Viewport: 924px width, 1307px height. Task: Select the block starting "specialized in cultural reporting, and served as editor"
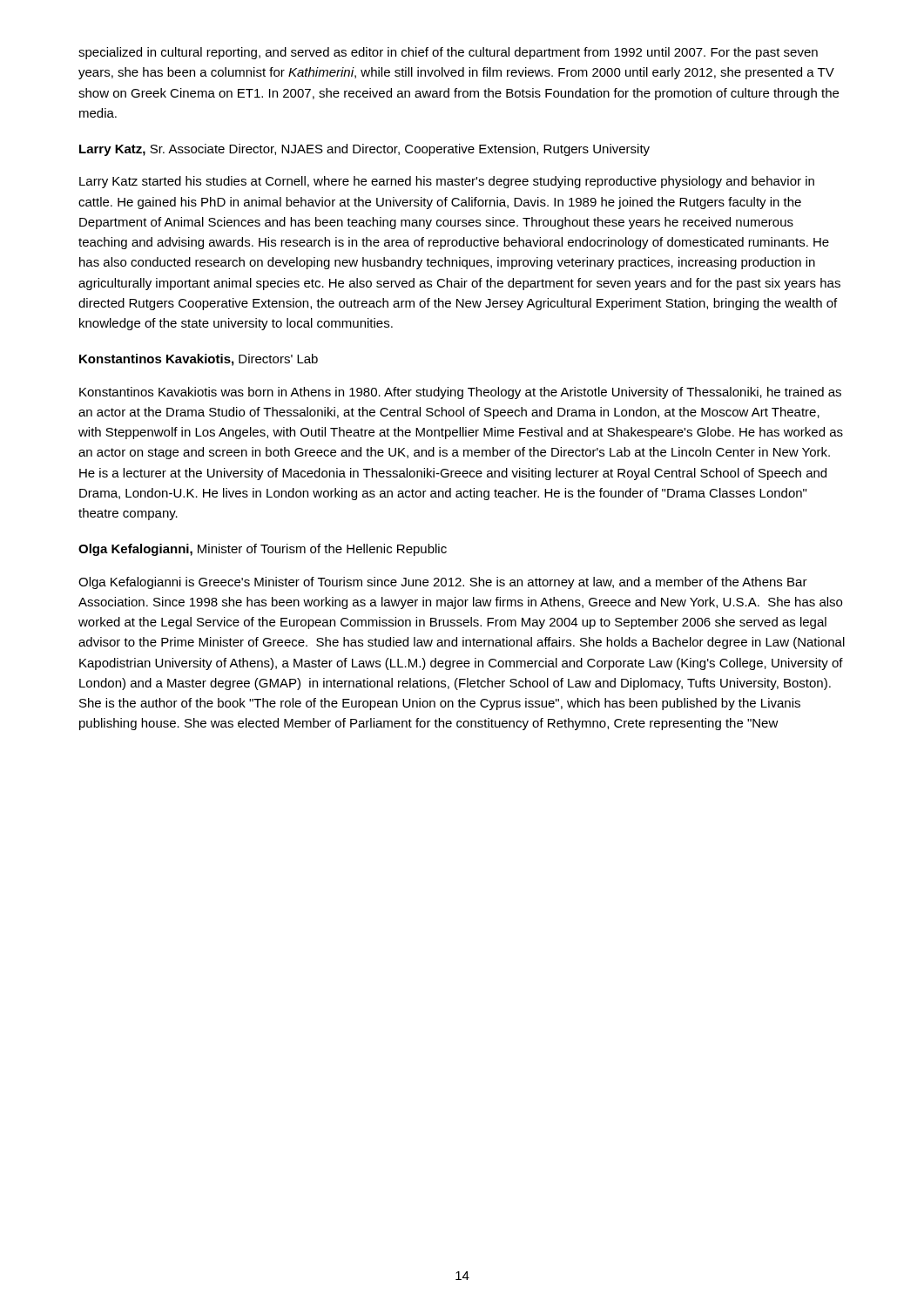pyautogui.click(x=459, y=82)
